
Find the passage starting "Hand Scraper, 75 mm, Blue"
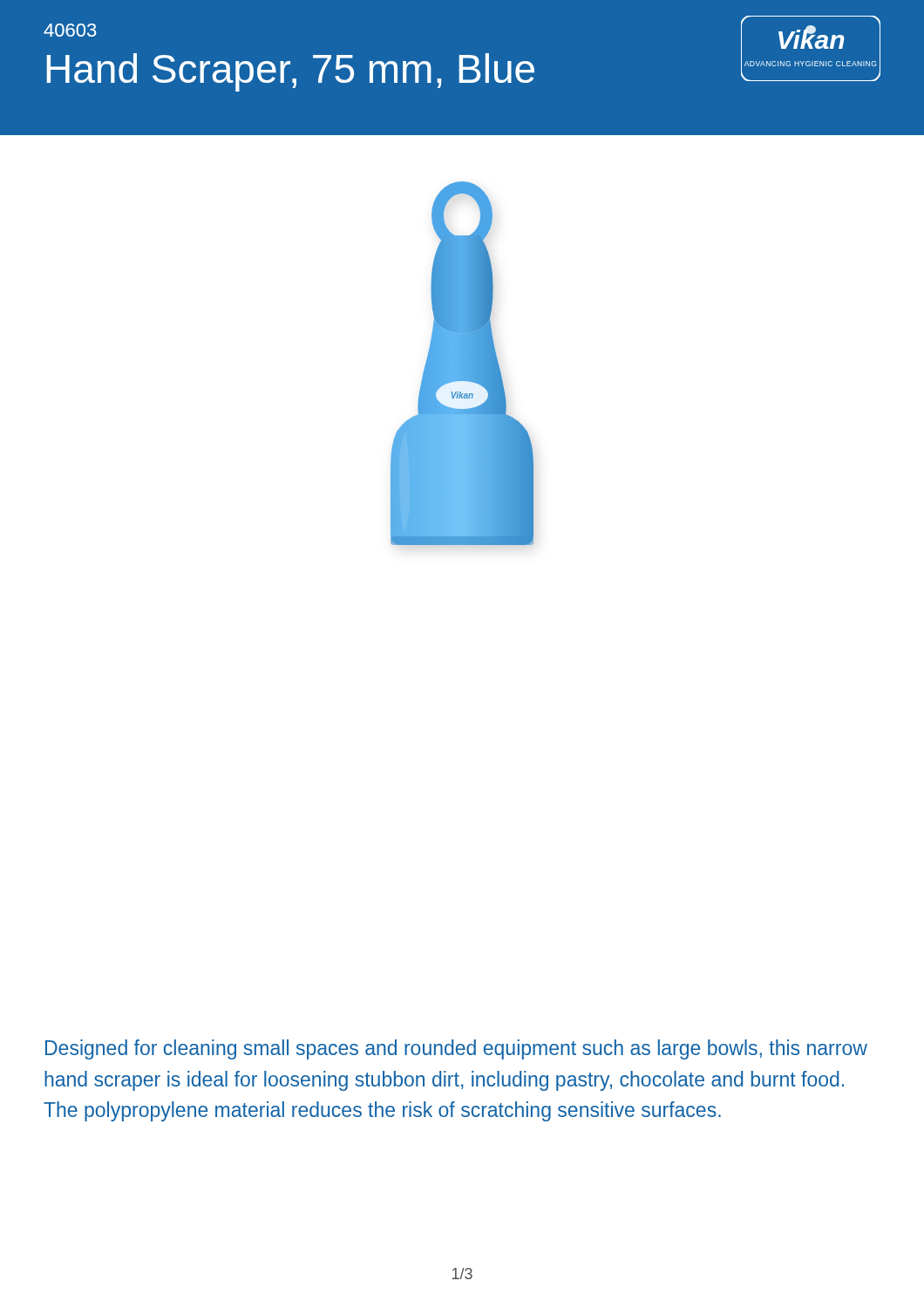tap(290, 69)
